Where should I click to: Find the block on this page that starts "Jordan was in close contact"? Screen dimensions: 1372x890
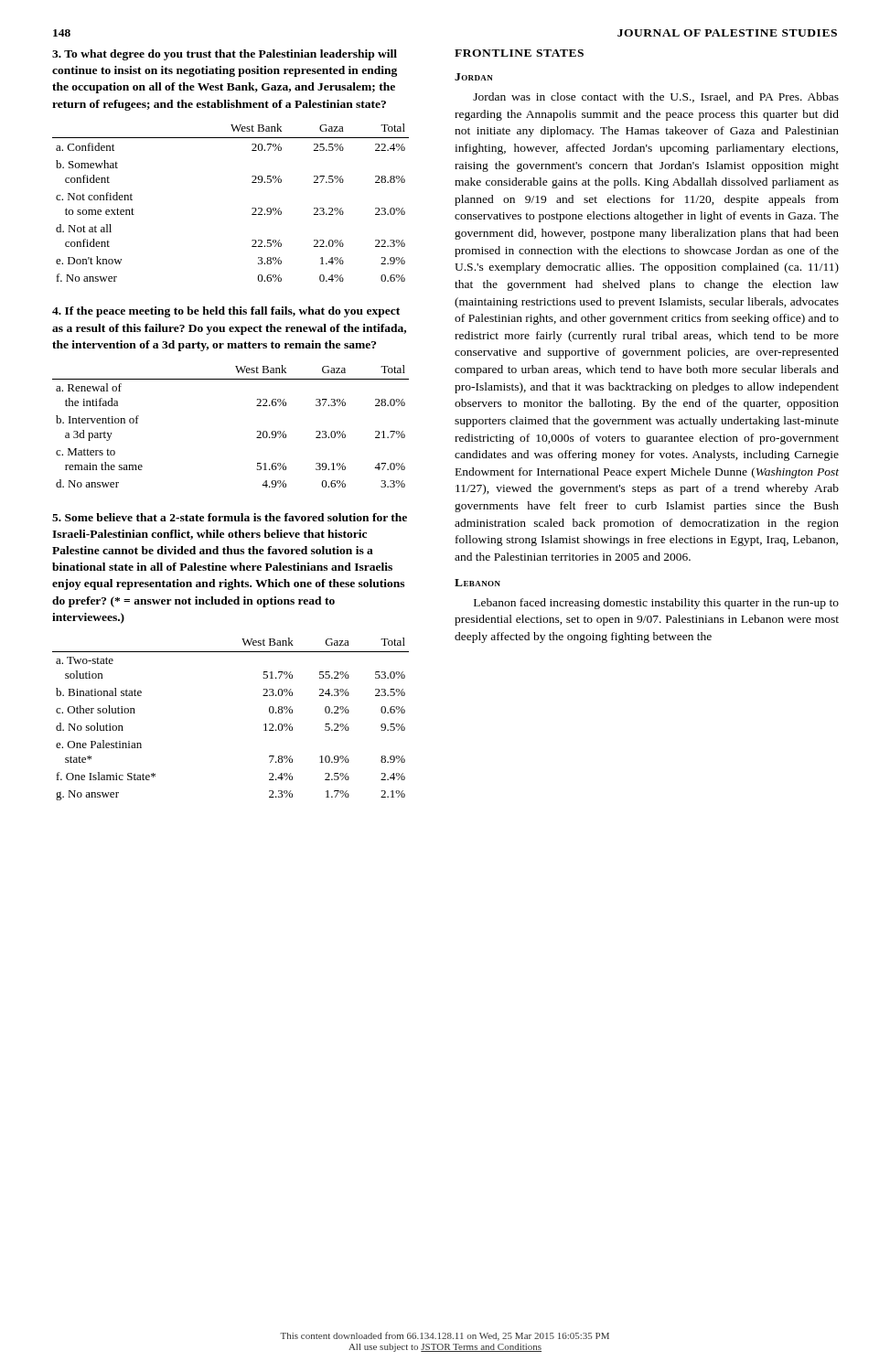click(x=647, y=326)
